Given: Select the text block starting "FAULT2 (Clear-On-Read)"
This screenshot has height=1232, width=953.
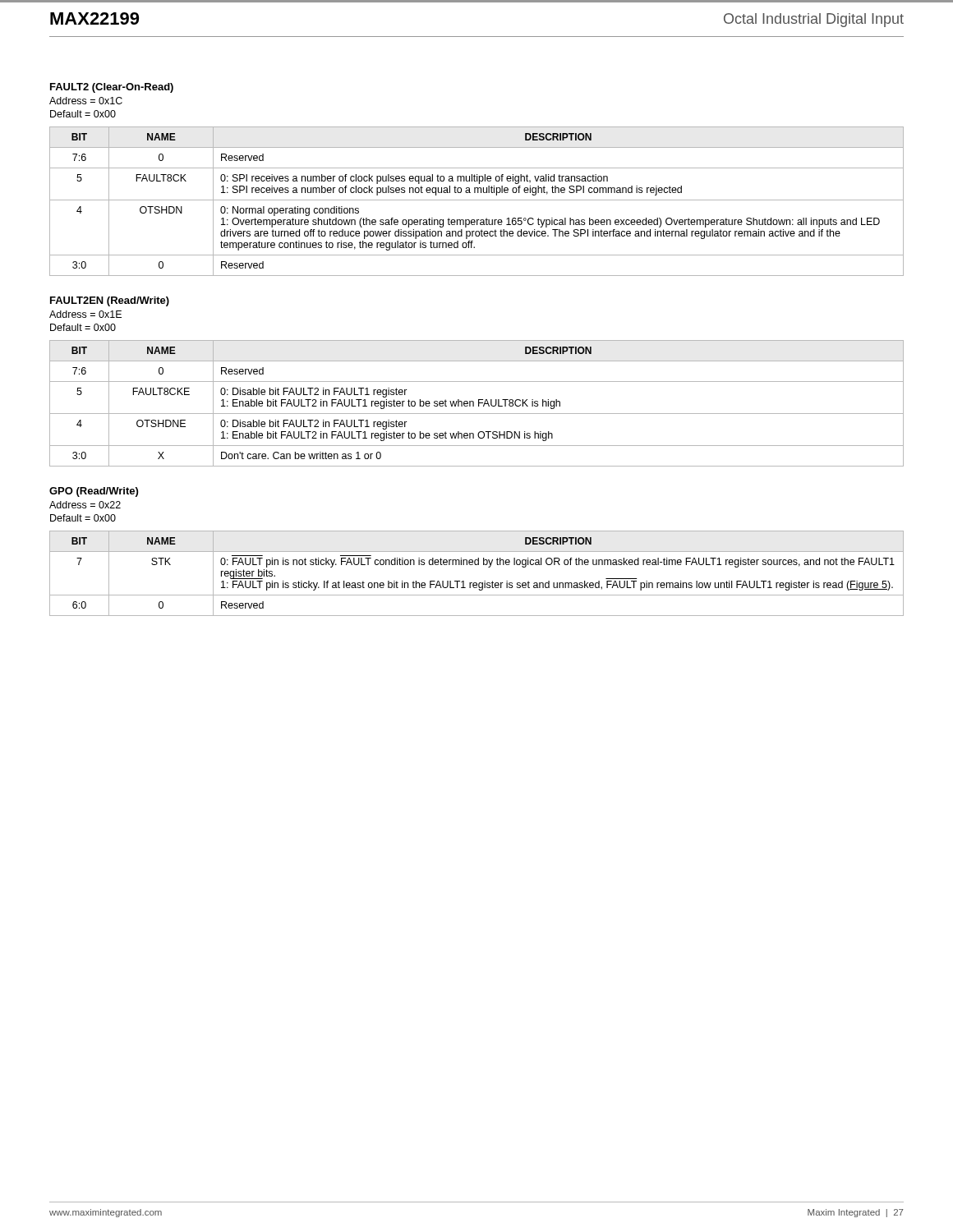Looking at the screenshot, I should [112, 87].
